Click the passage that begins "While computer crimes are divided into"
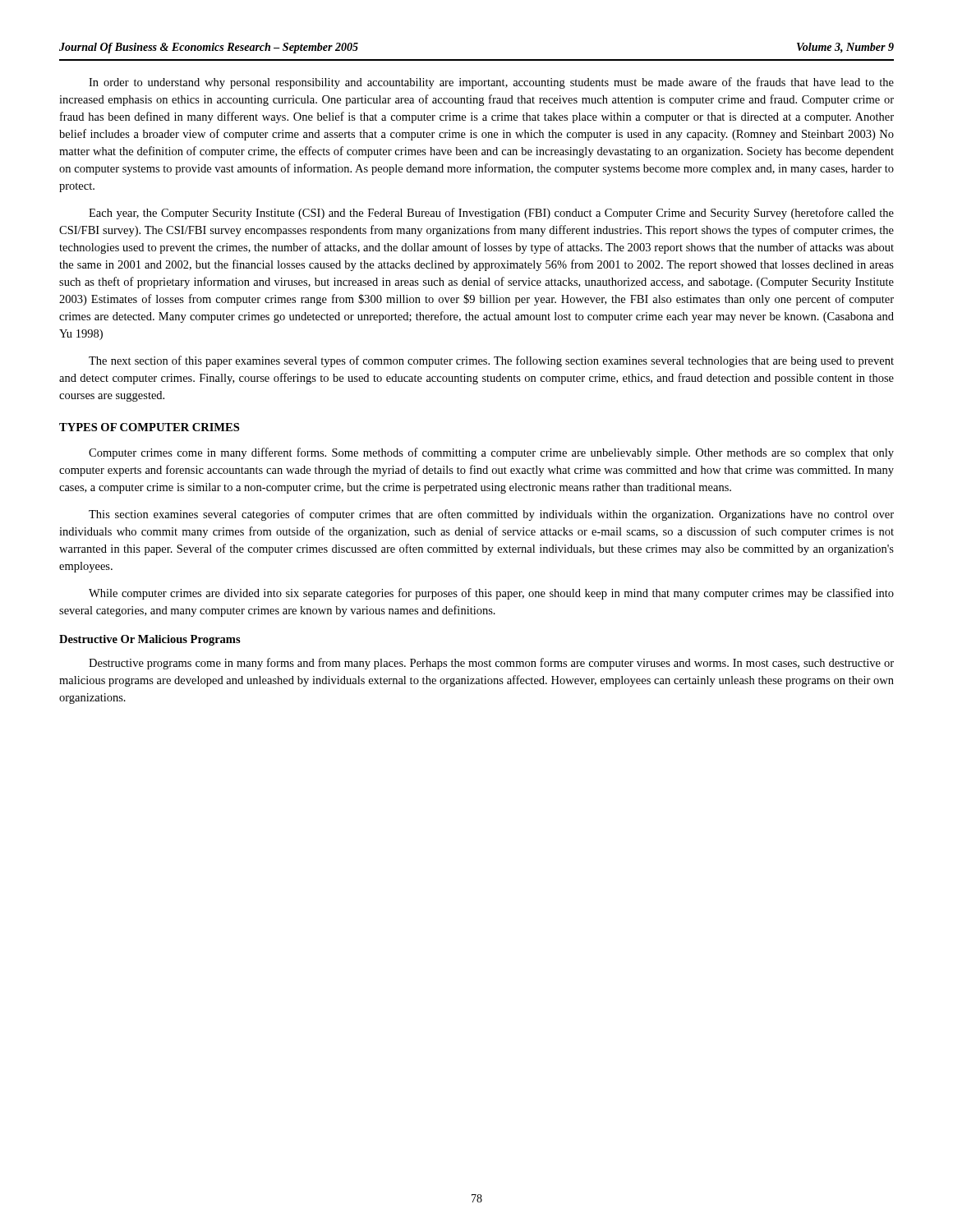 [476, 602]
